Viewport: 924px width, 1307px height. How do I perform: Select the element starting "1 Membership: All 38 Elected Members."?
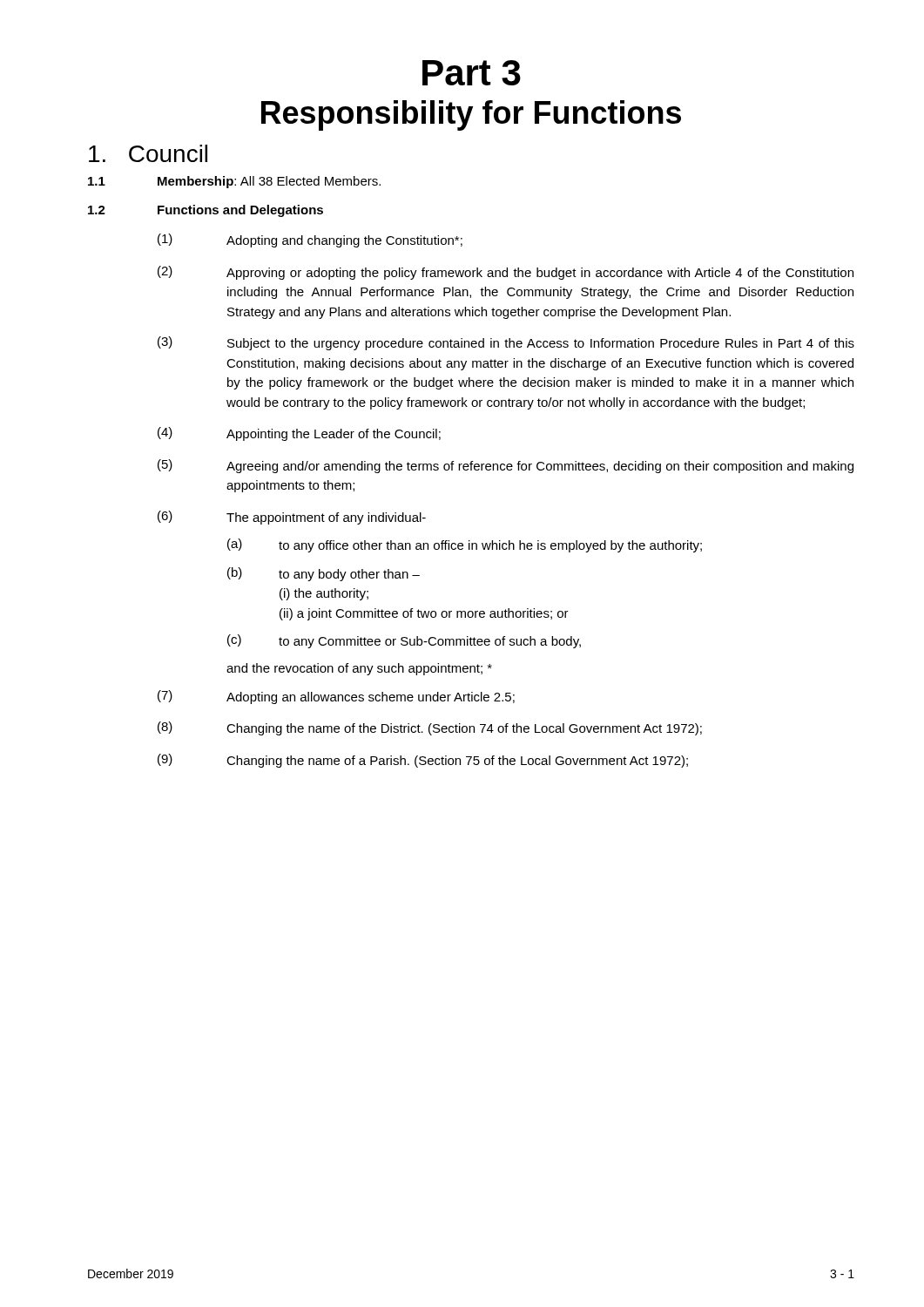234,182
